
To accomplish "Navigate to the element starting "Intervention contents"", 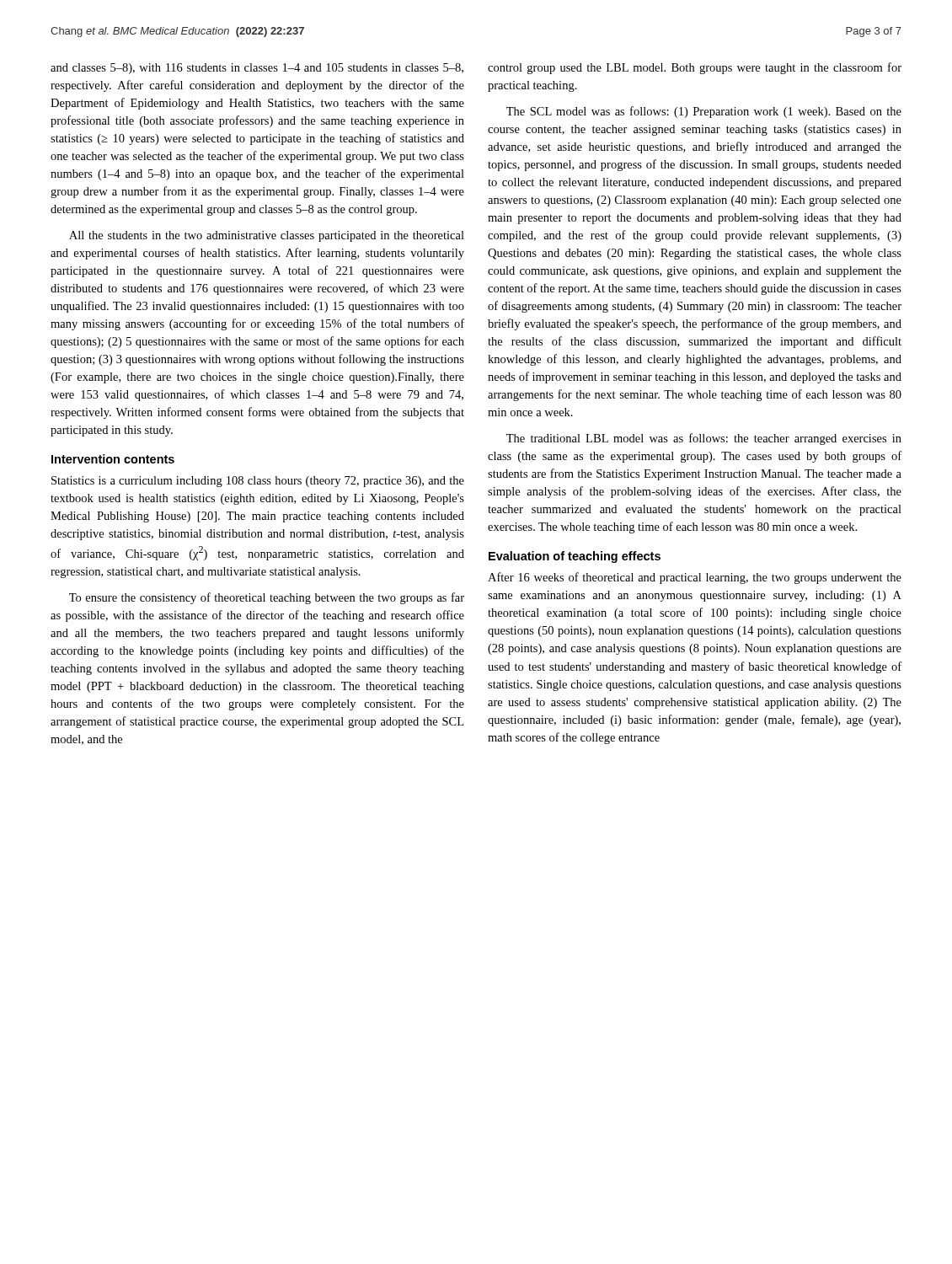I will click(113, 460).
